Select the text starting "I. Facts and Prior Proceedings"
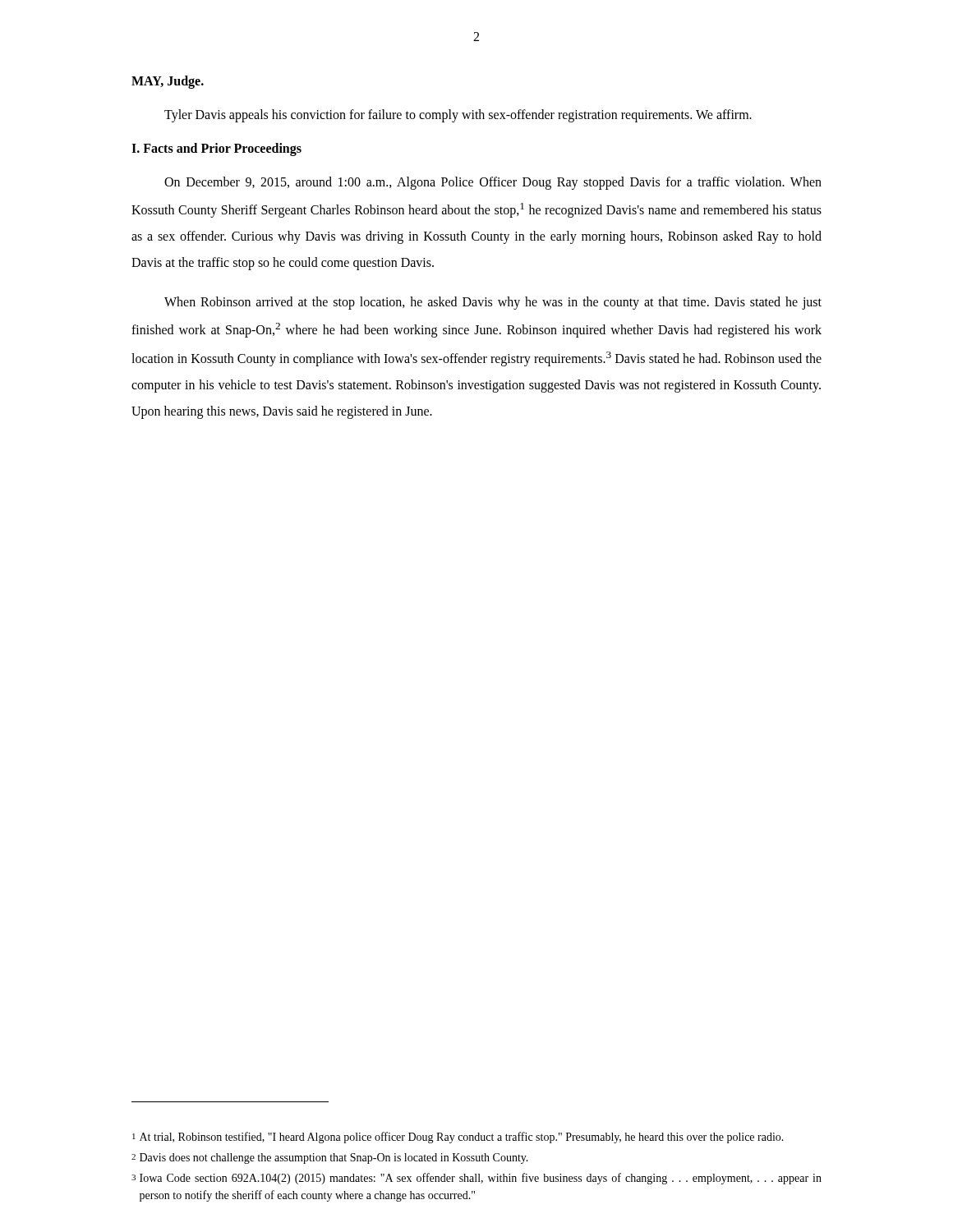The image size is (953, 1232). coord(216,148)
